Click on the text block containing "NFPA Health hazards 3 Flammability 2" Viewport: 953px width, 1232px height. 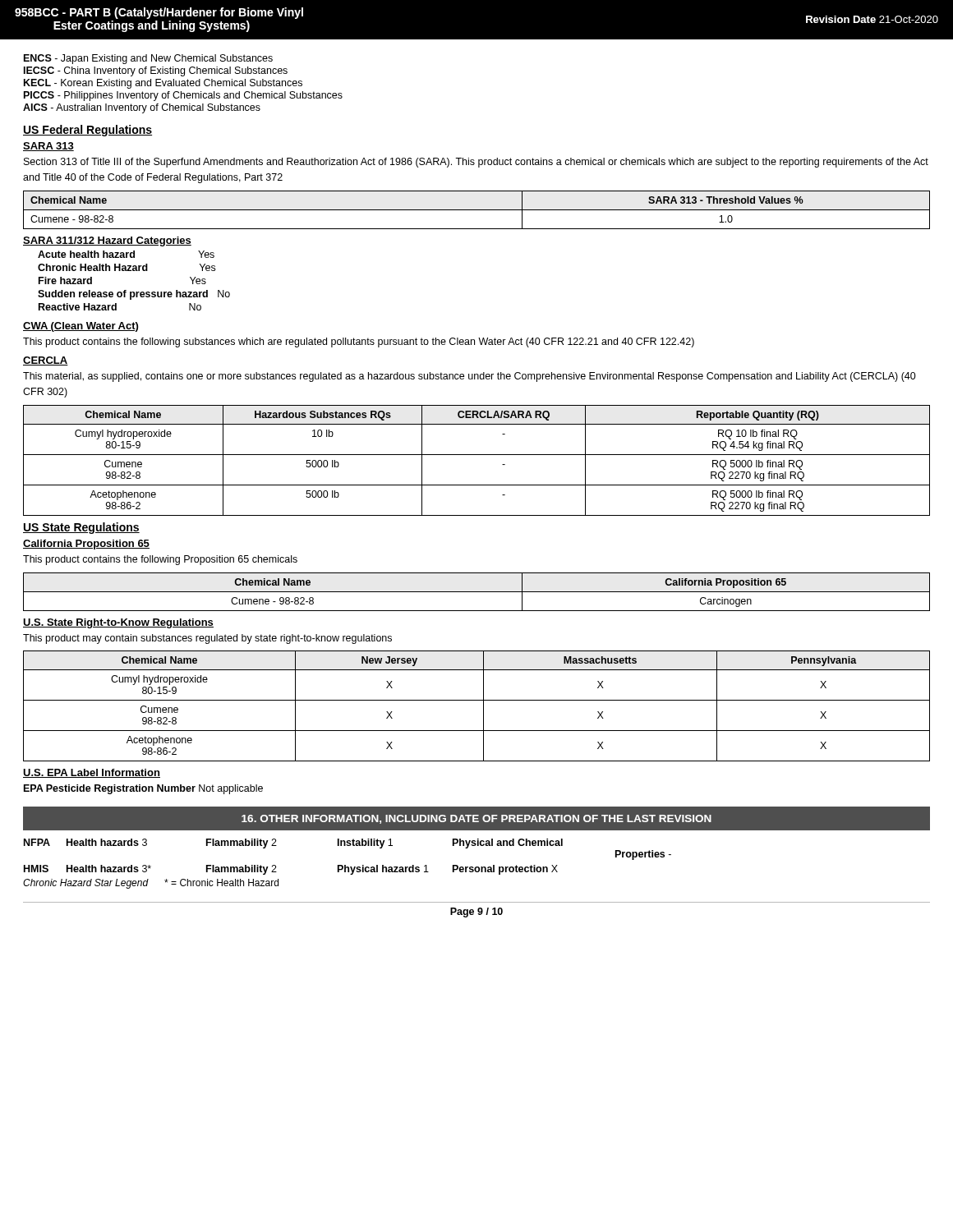pos(347,848)
